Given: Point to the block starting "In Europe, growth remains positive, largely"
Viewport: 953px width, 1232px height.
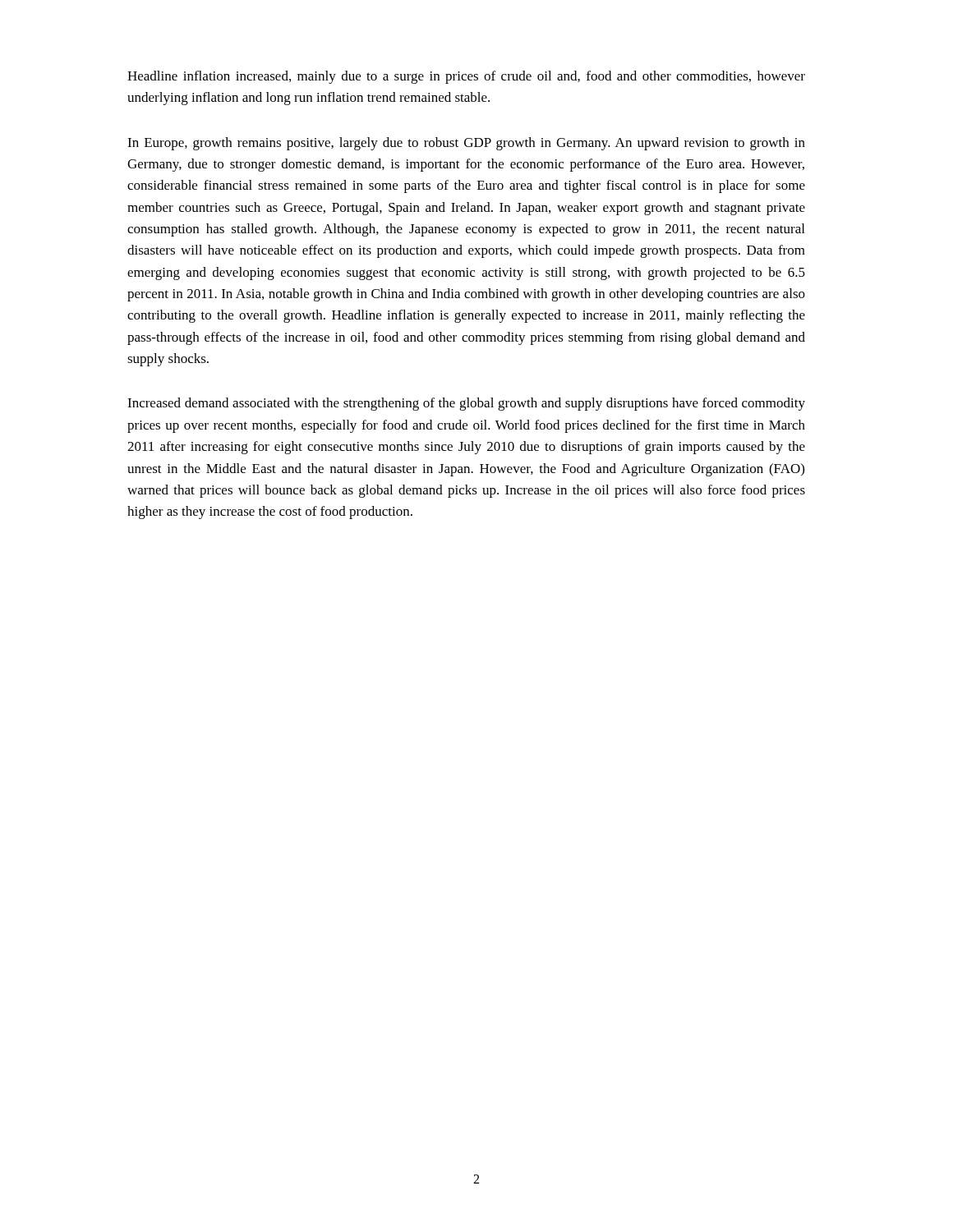Looking at the screenshot, I should (x=466, y=250).
